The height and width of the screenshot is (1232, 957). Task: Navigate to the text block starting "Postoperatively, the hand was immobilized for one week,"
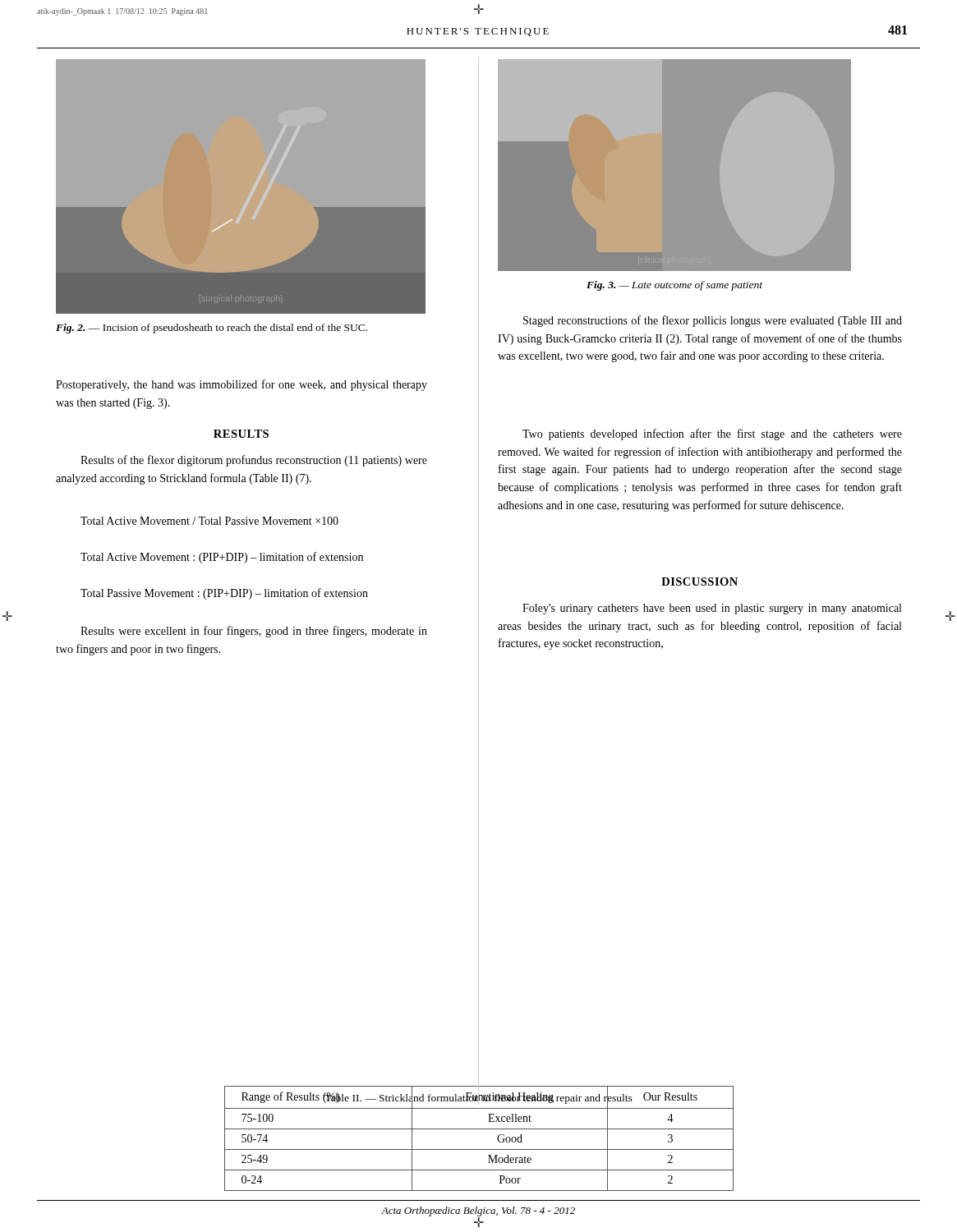(x=242, y=394)
